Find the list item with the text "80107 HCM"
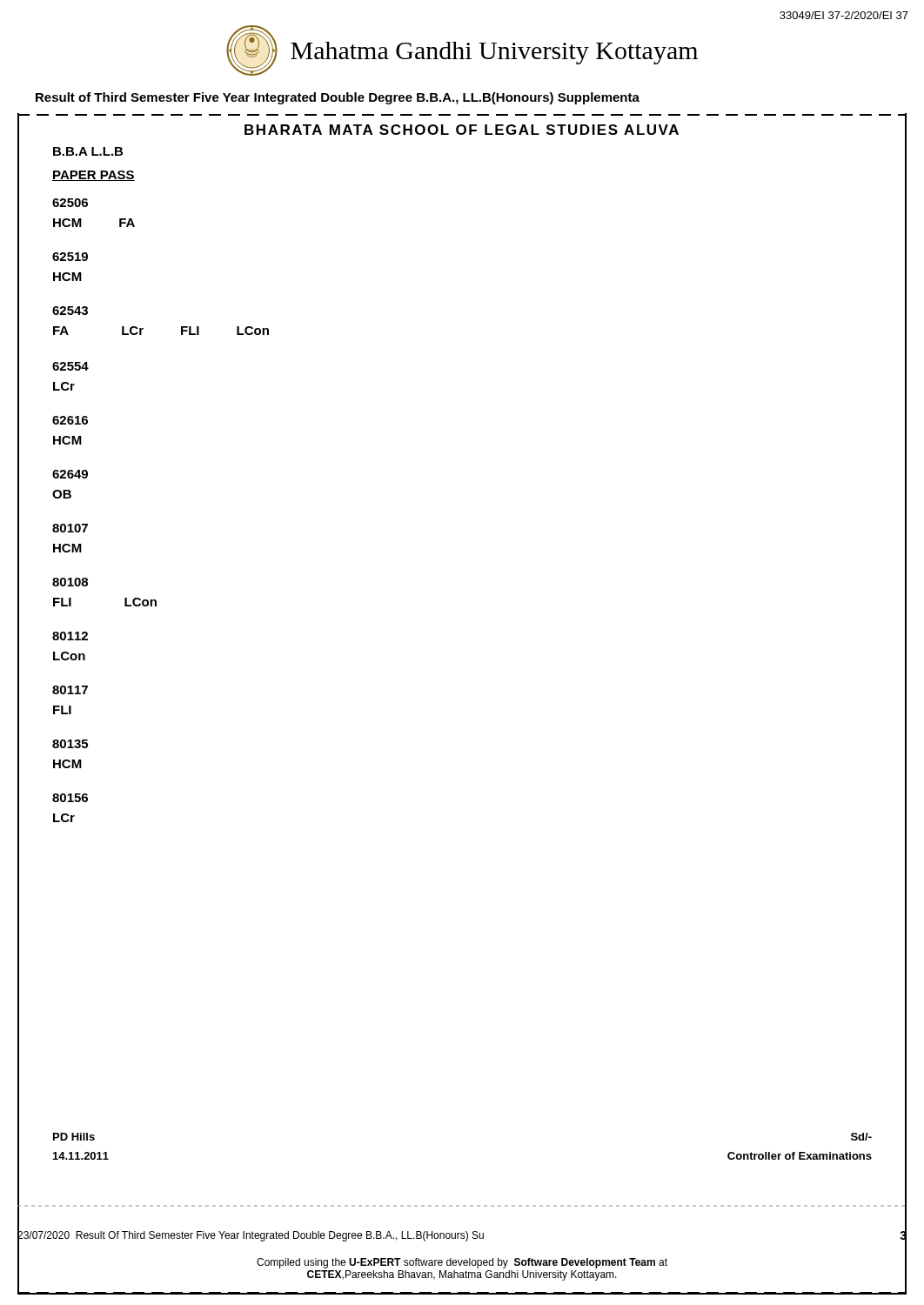Image resolution: width=924 pixels, height=1305 pixels. 70,538
